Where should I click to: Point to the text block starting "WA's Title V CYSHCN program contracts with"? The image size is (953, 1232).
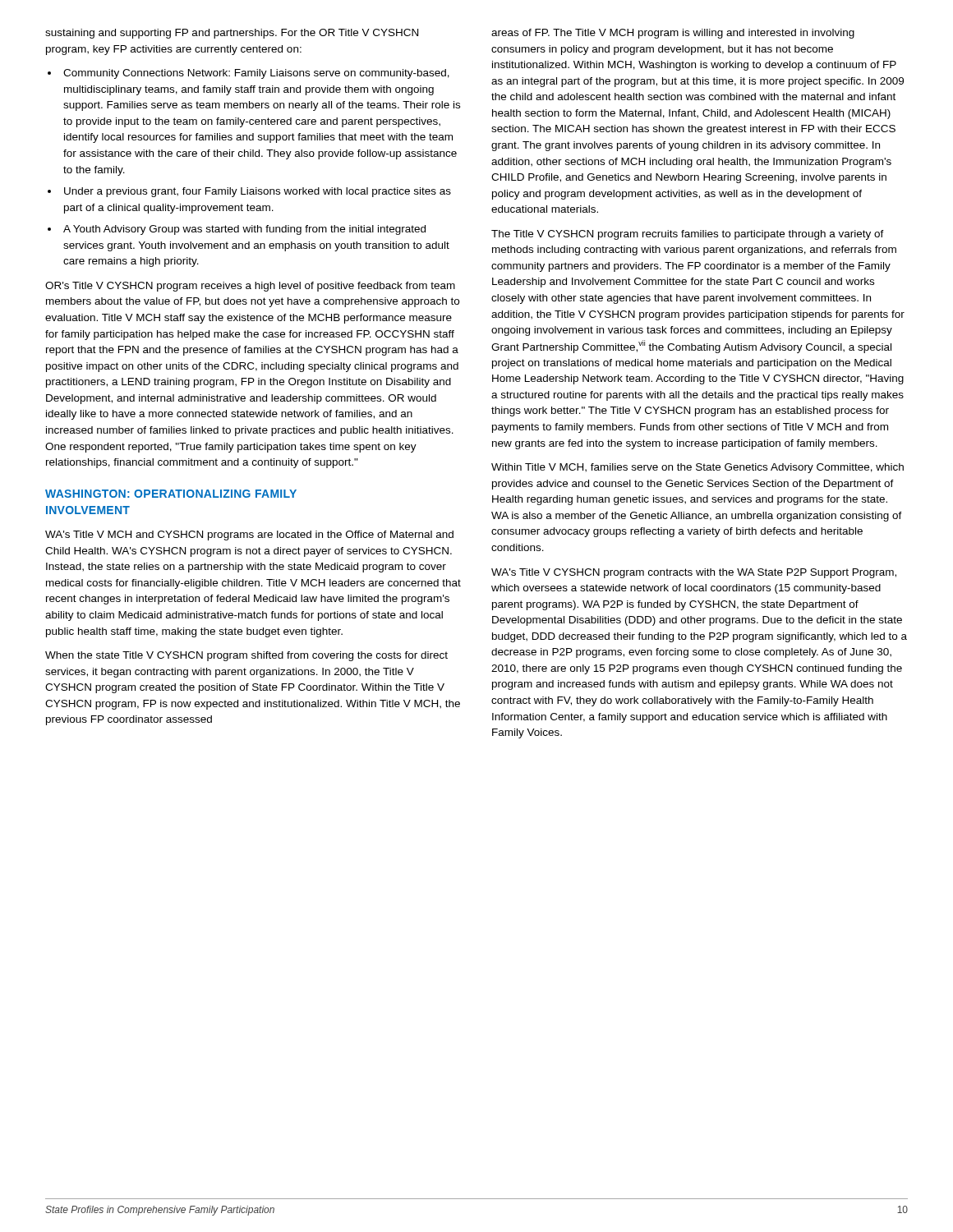click(700, 652)
